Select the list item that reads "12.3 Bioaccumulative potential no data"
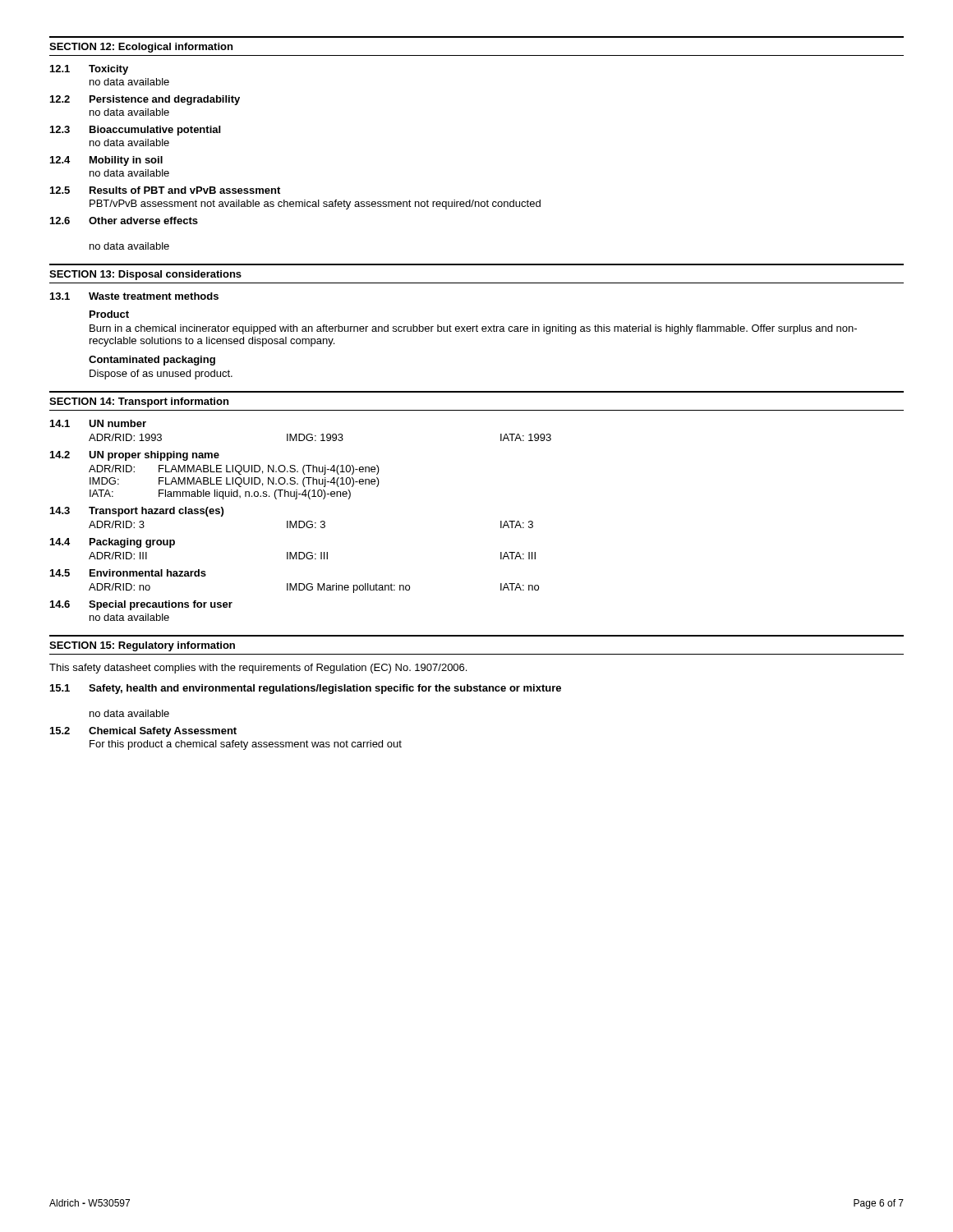 [135, 131]
